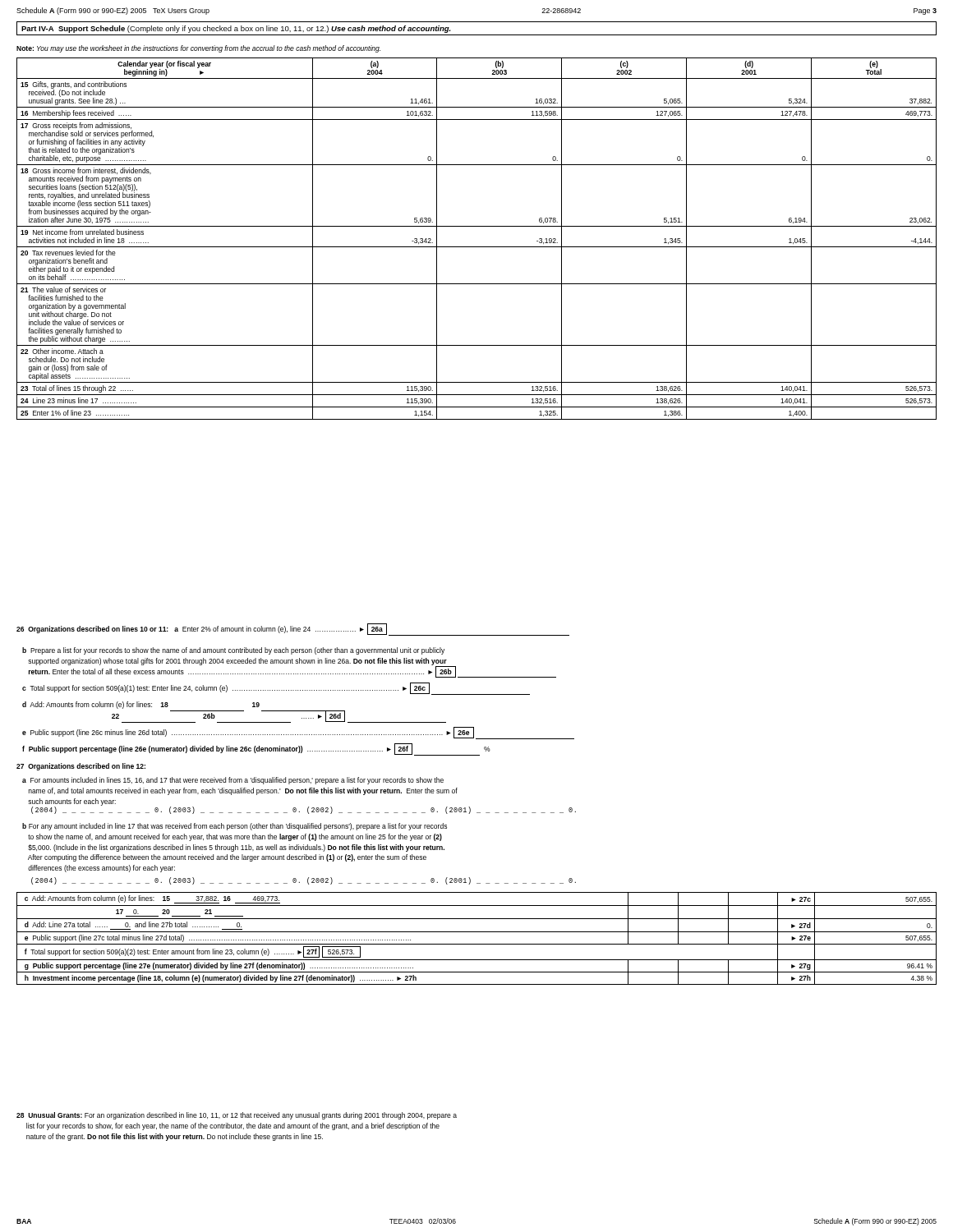Select the region starting "27 Organizations described on line"

[81, 766]
